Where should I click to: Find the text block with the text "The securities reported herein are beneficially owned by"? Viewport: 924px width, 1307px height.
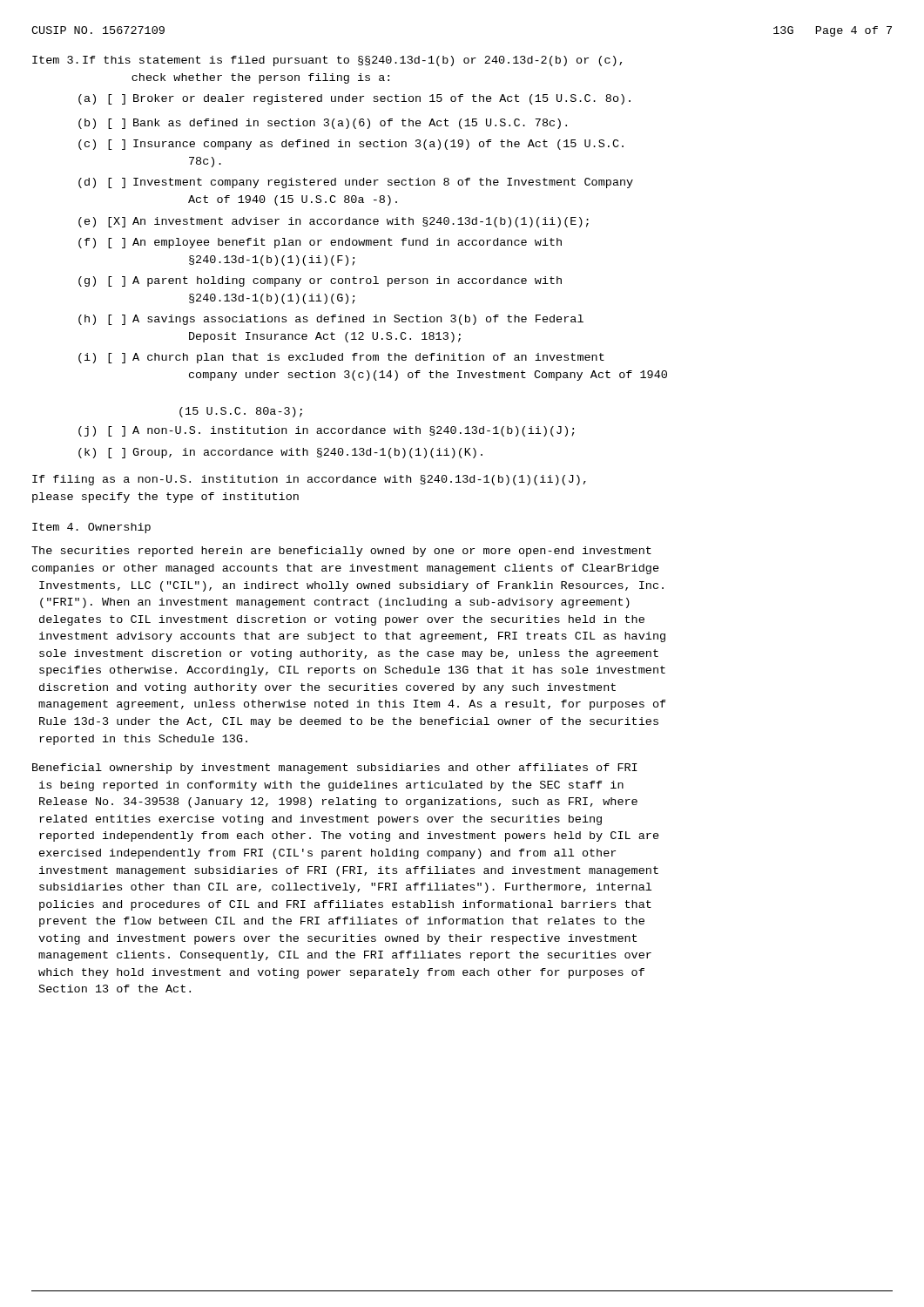click(x=349, y=645)
